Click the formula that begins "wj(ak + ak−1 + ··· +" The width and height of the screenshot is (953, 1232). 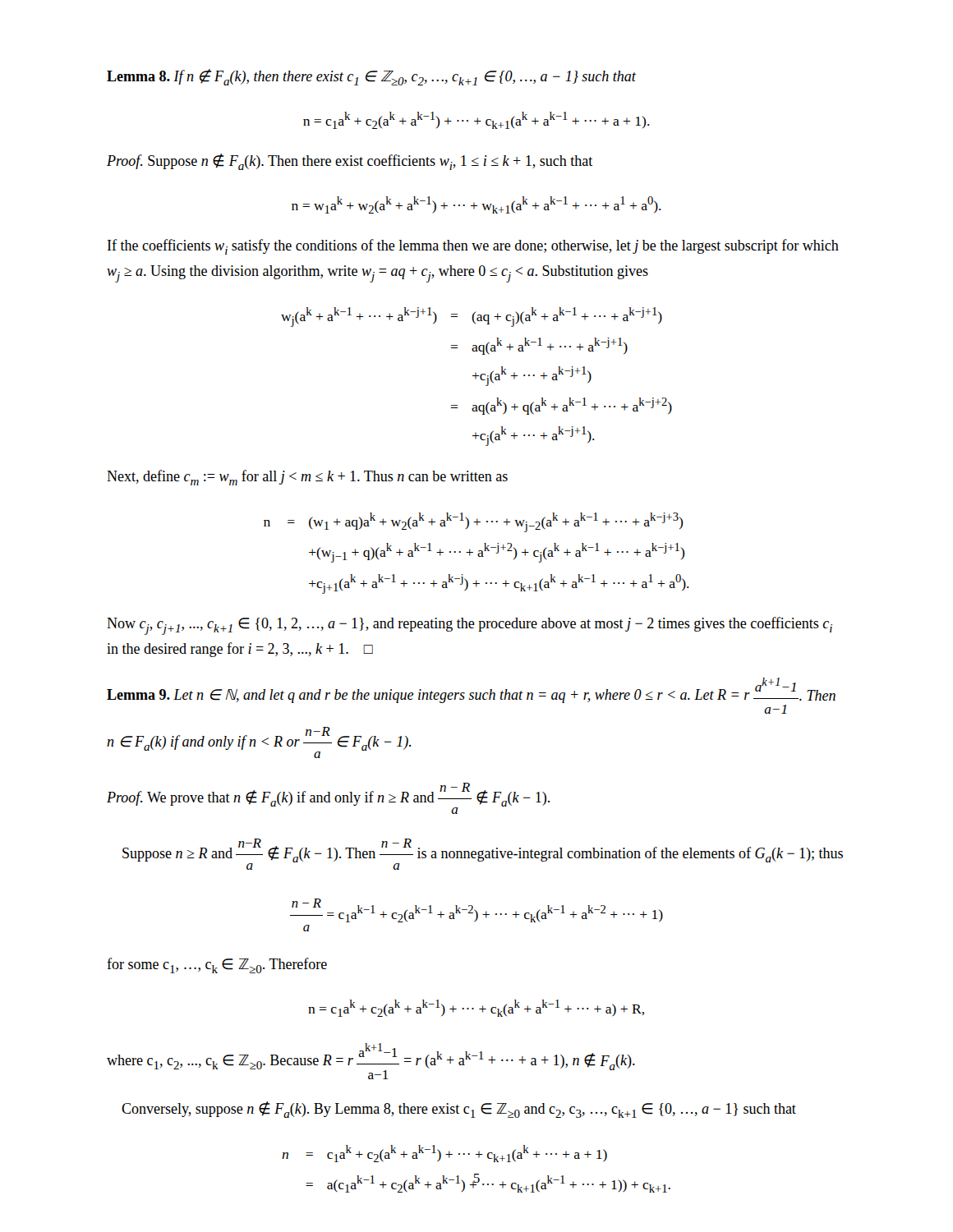coord(476,376)
